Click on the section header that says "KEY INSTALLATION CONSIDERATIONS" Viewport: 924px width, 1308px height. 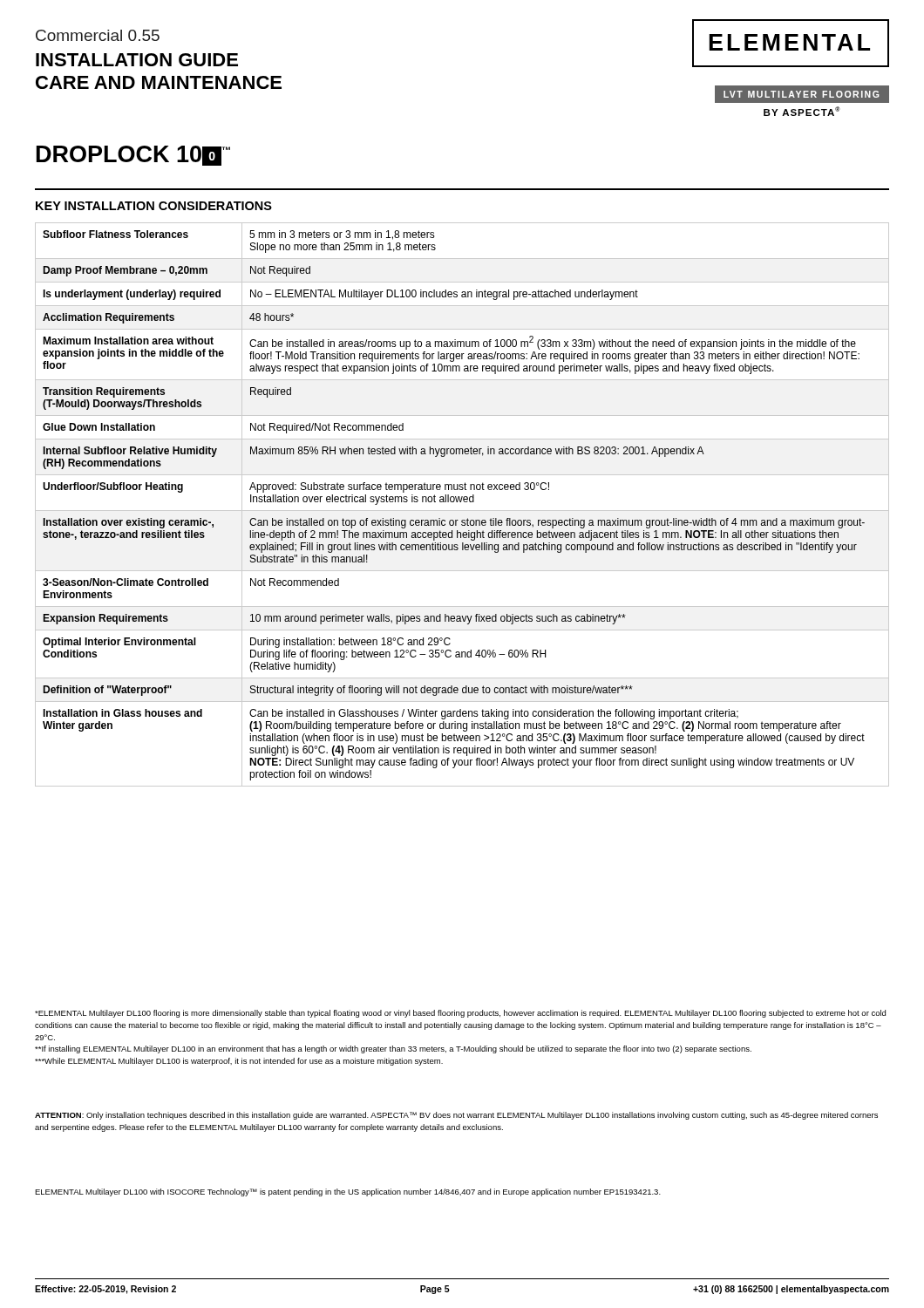[x=153, y=206]
